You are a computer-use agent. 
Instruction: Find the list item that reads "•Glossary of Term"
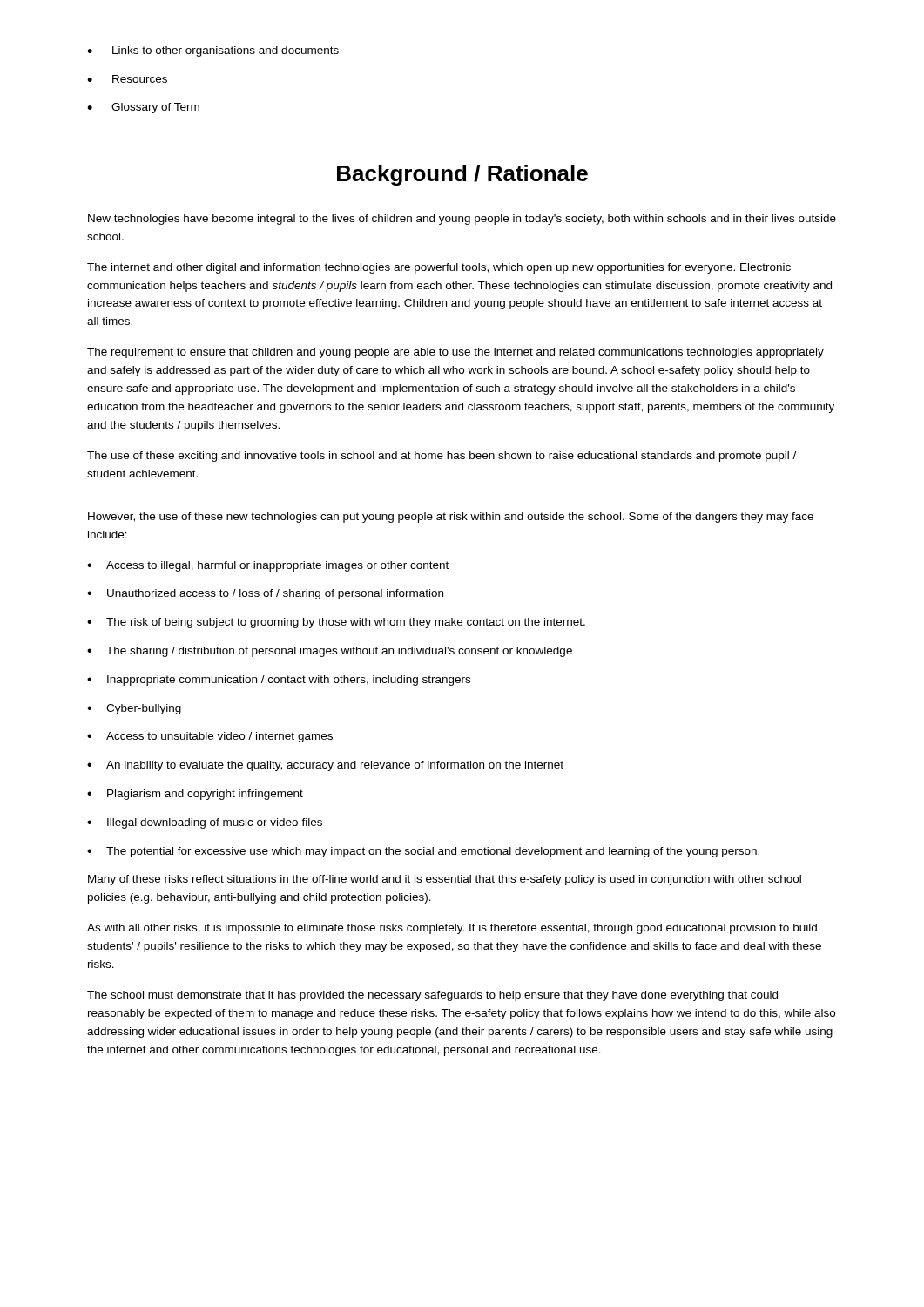(143, 108)
